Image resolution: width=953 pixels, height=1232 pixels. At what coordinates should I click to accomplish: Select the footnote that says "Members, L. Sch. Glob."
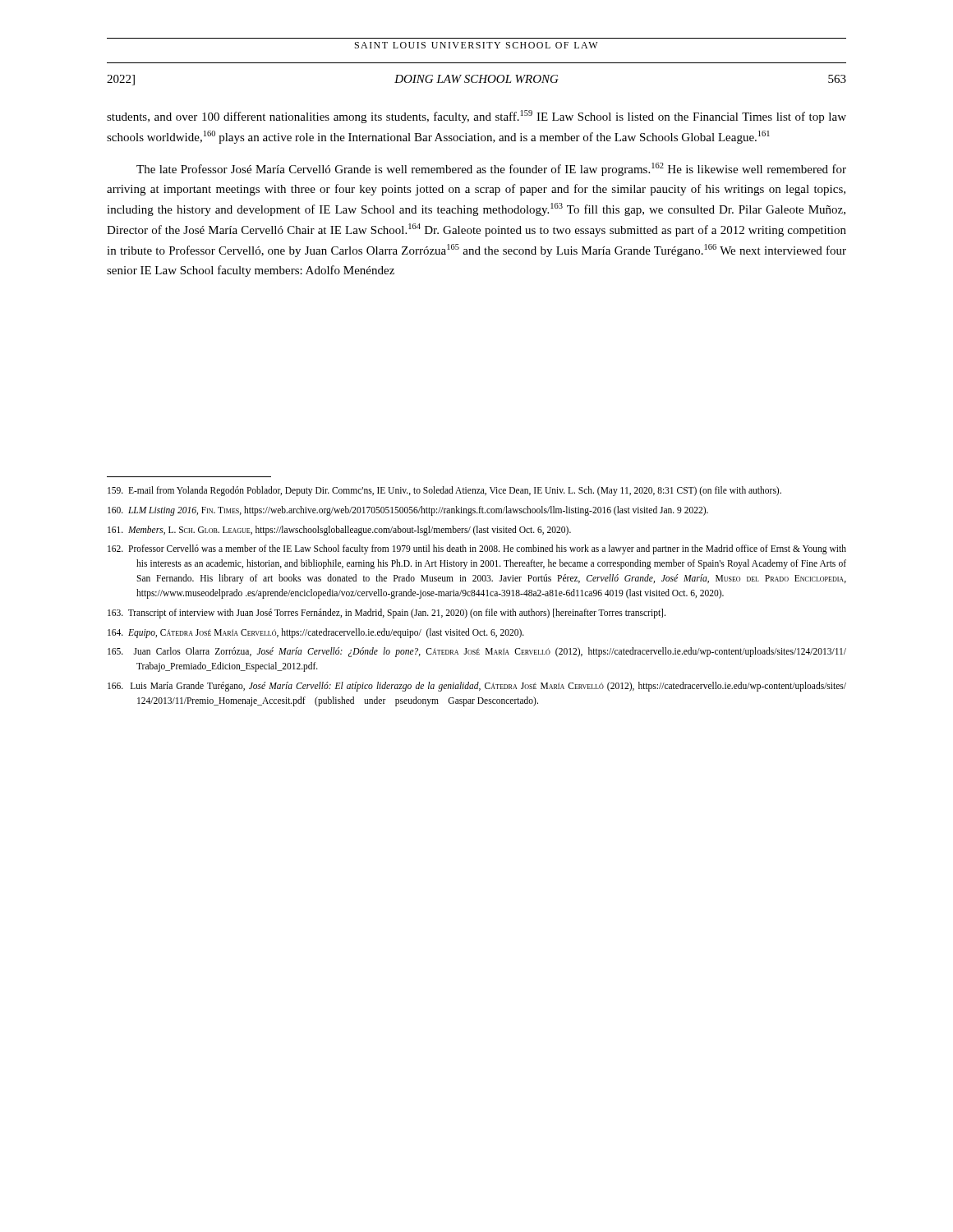[339, 530]
